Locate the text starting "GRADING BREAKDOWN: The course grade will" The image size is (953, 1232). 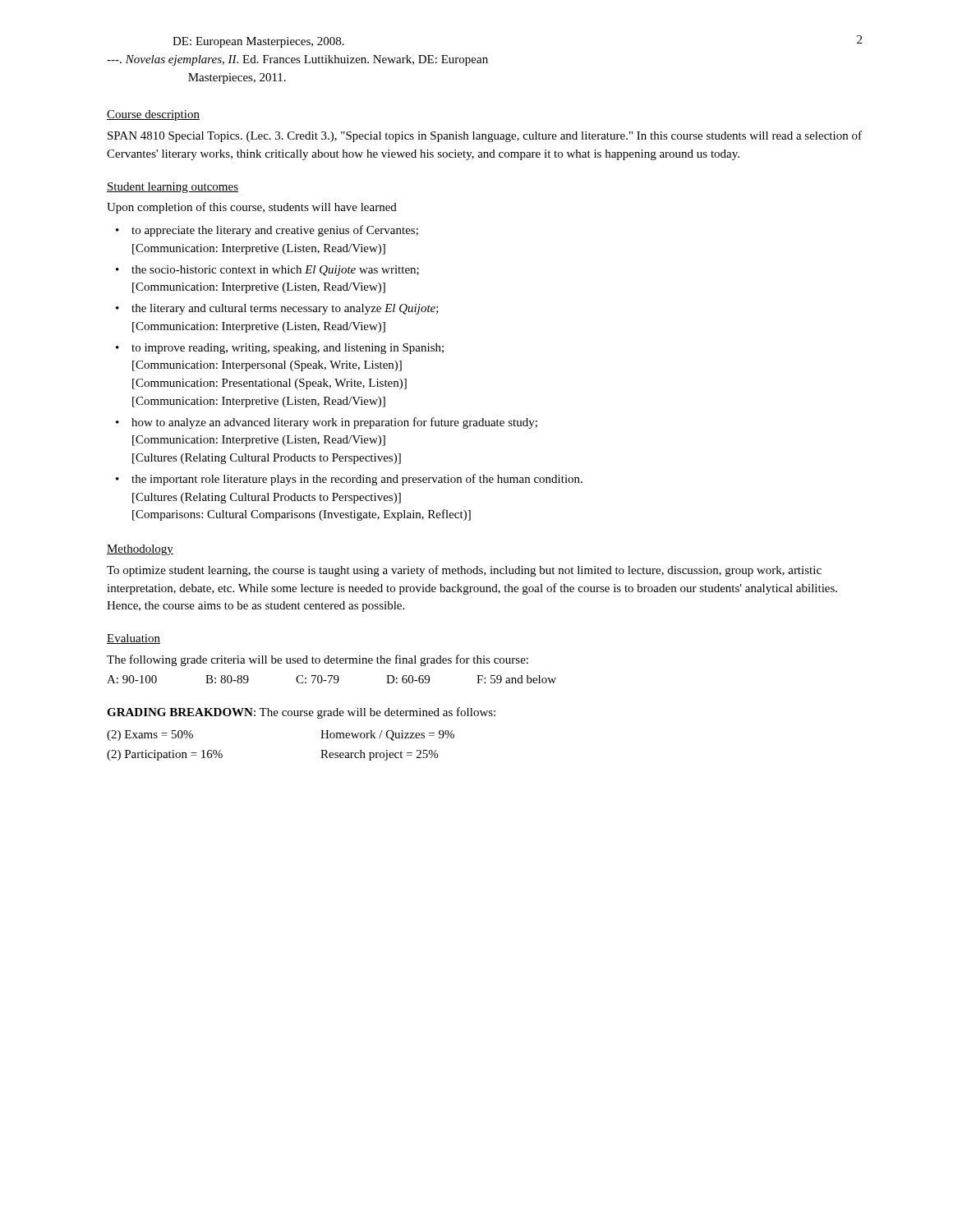click(x=302, y=712)
